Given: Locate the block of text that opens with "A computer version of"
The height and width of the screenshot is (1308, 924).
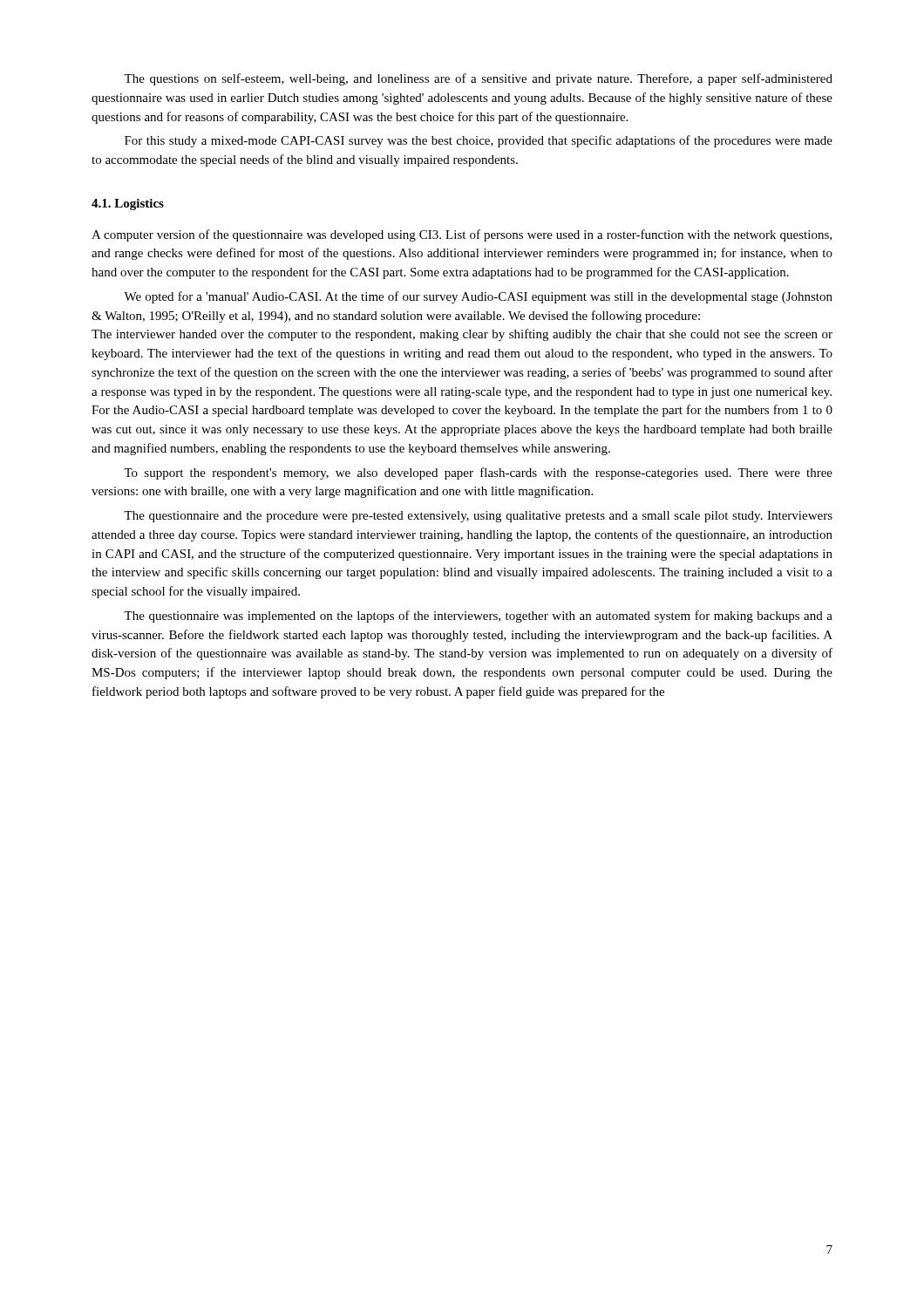Looking at the screenshot, I should coord(462,275).
